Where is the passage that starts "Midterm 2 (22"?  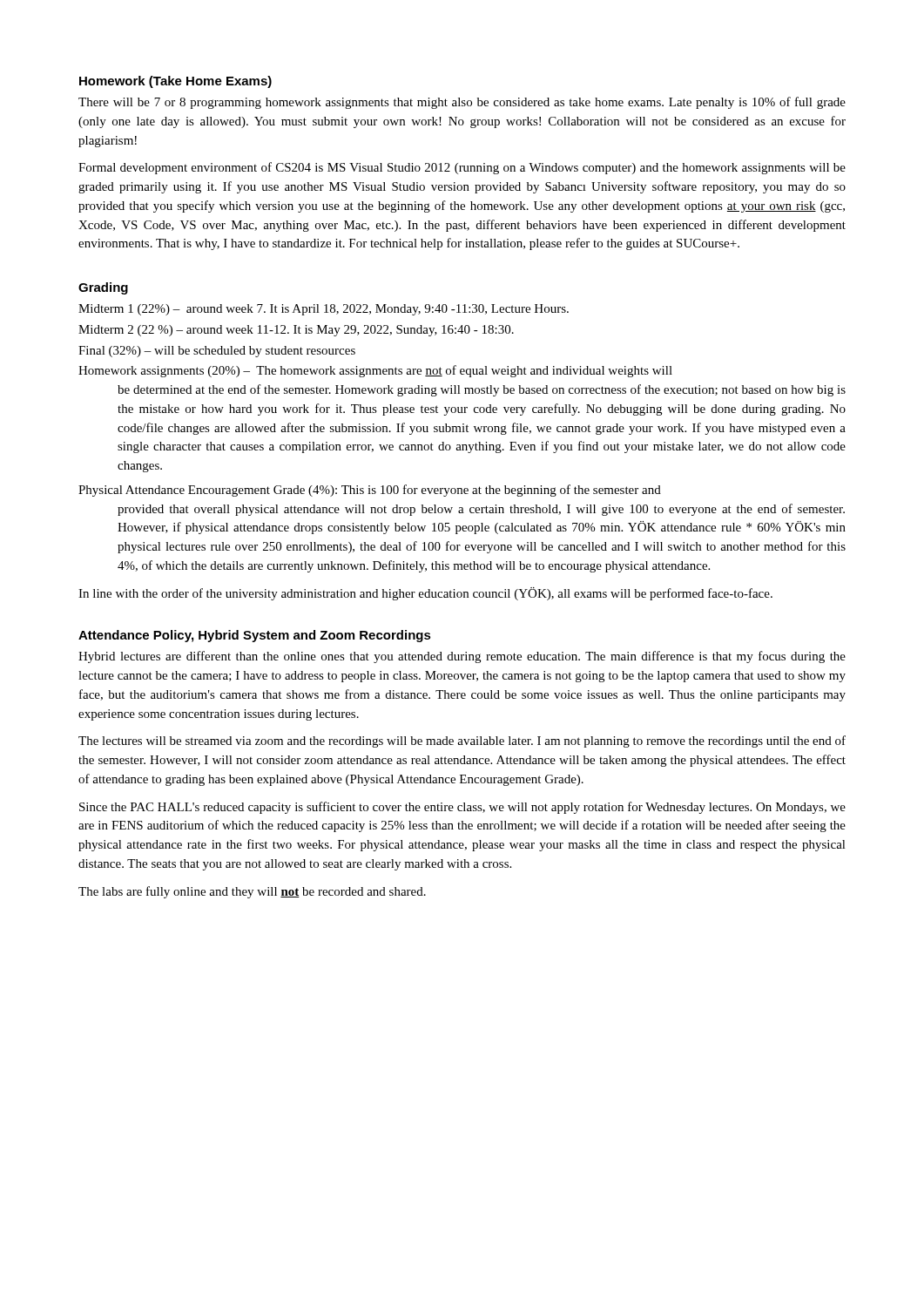coord(296,329)
